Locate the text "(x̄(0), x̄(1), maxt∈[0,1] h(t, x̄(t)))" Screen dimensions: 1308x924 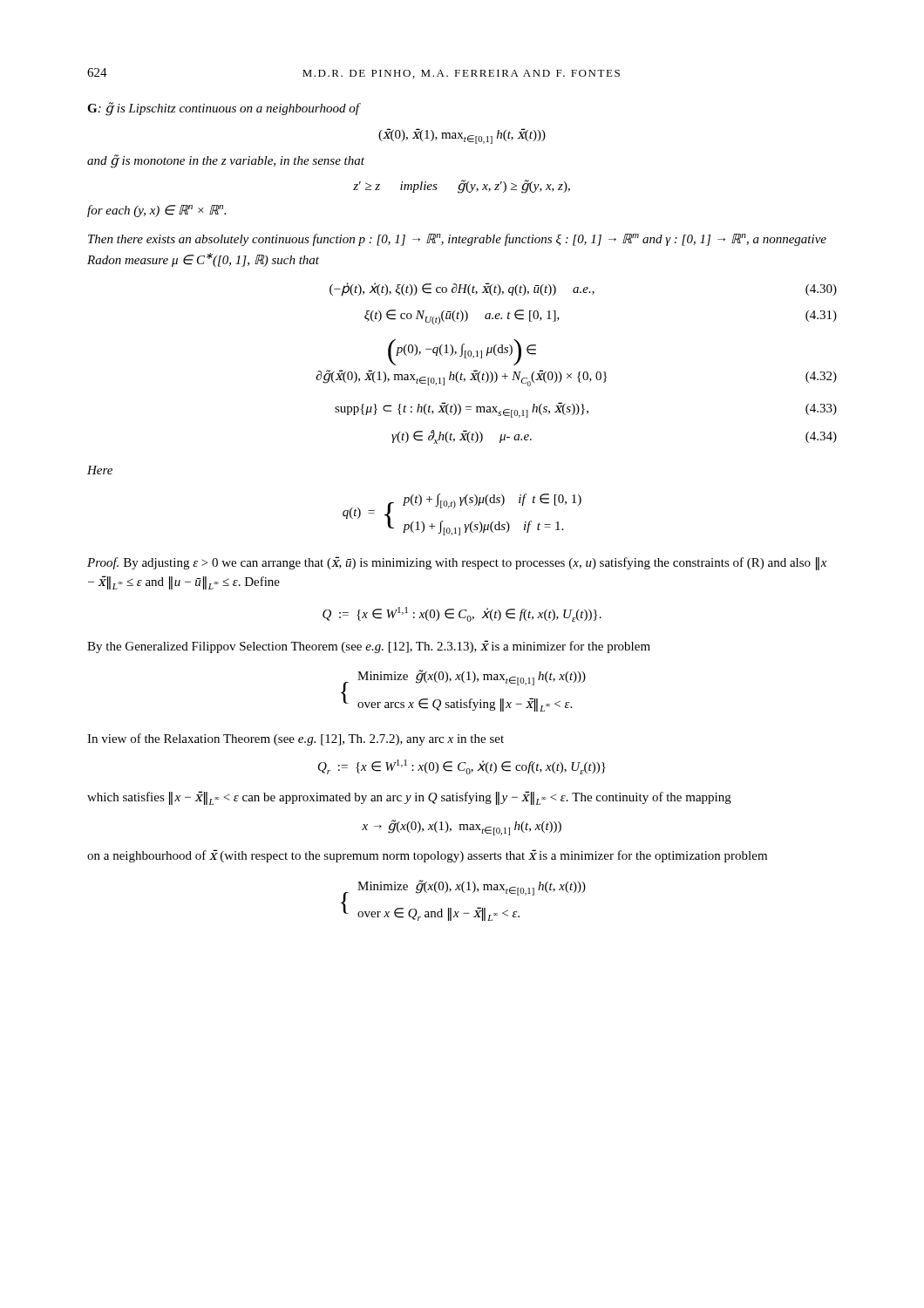[462, 136]
